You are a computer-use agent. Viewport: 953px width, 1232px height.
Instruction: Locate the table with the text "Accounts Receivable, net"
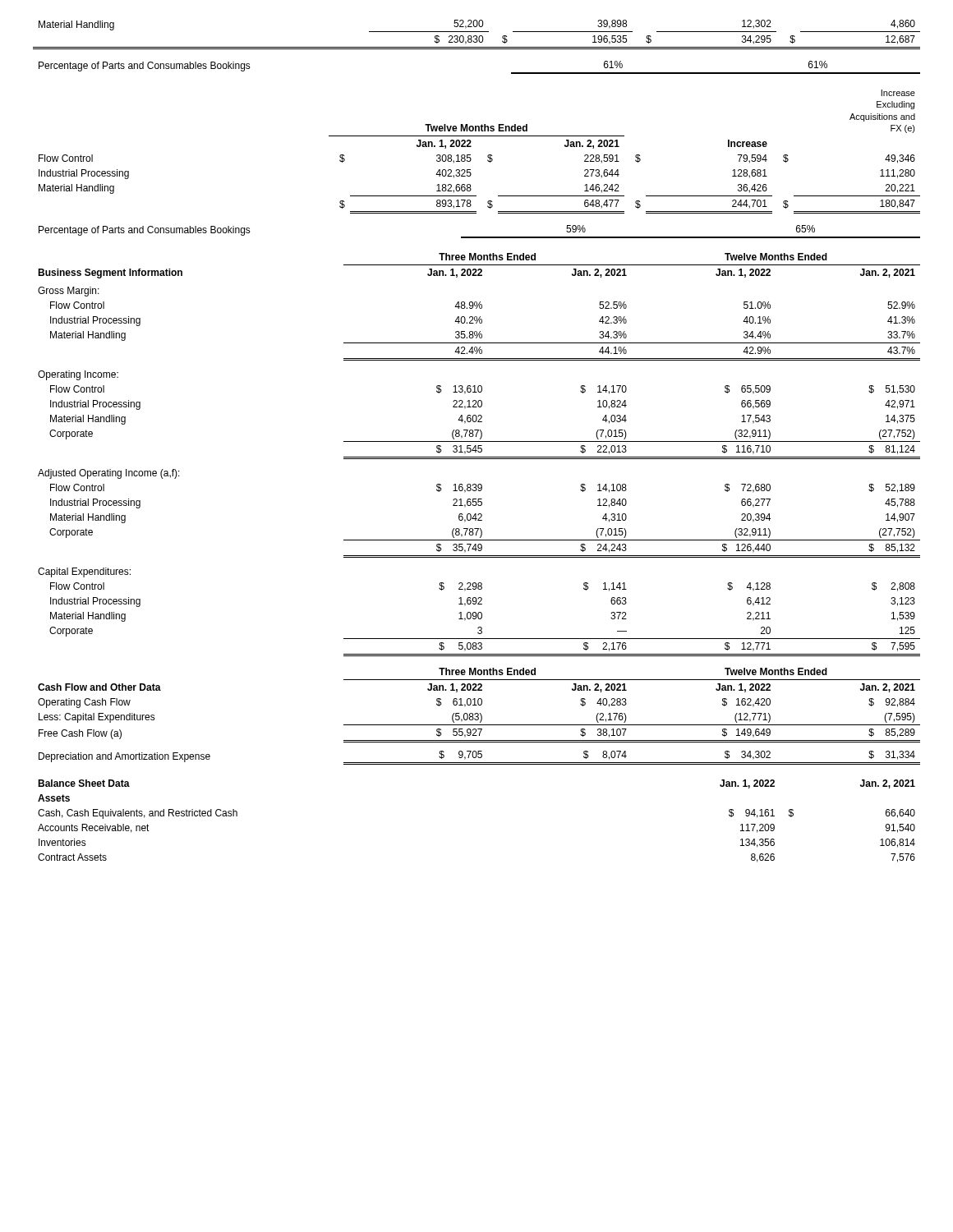pos(476,821)
